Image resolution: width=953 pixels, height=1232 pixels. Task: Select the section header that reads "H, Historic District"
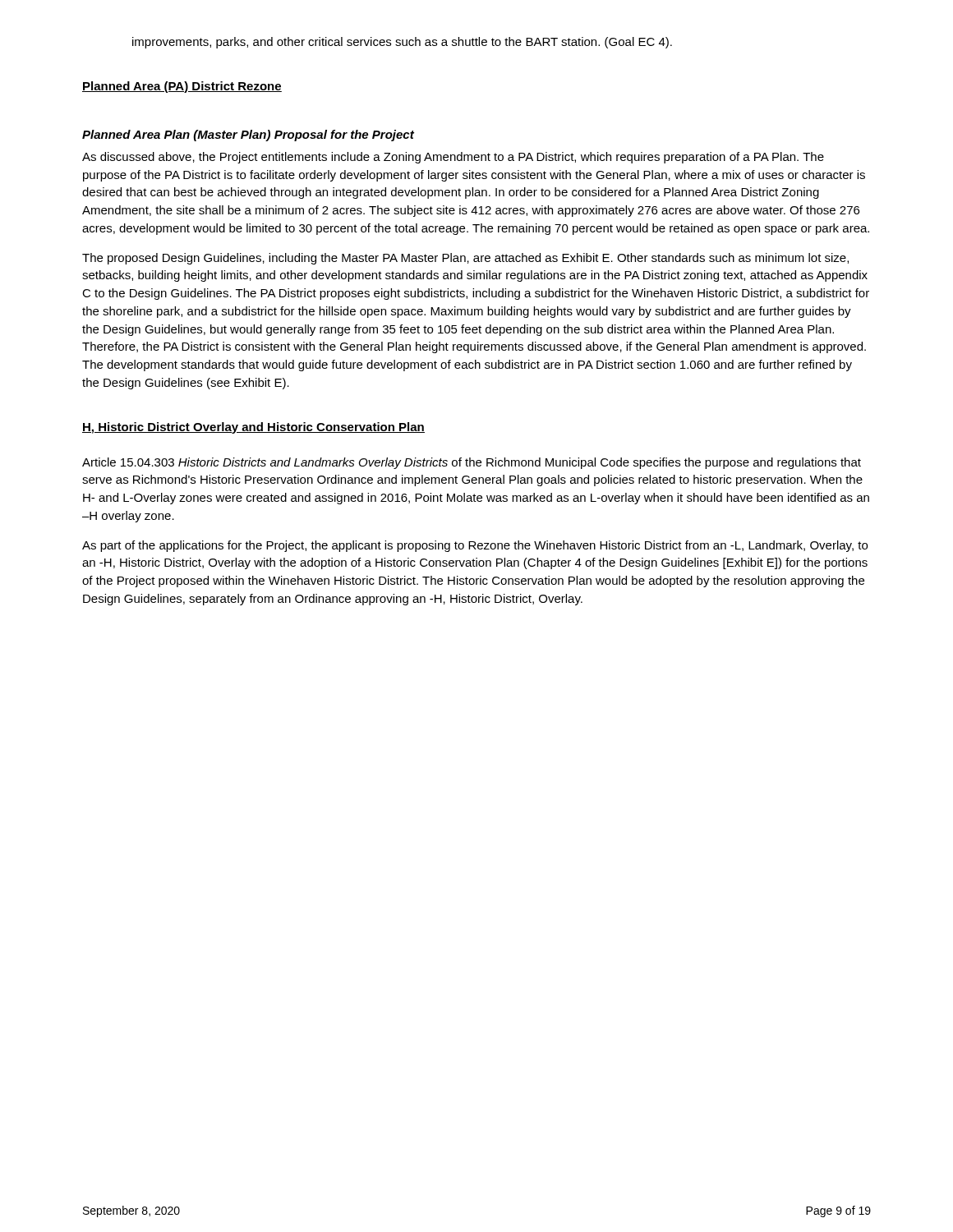pyautogui.click(x=253, y=426)
